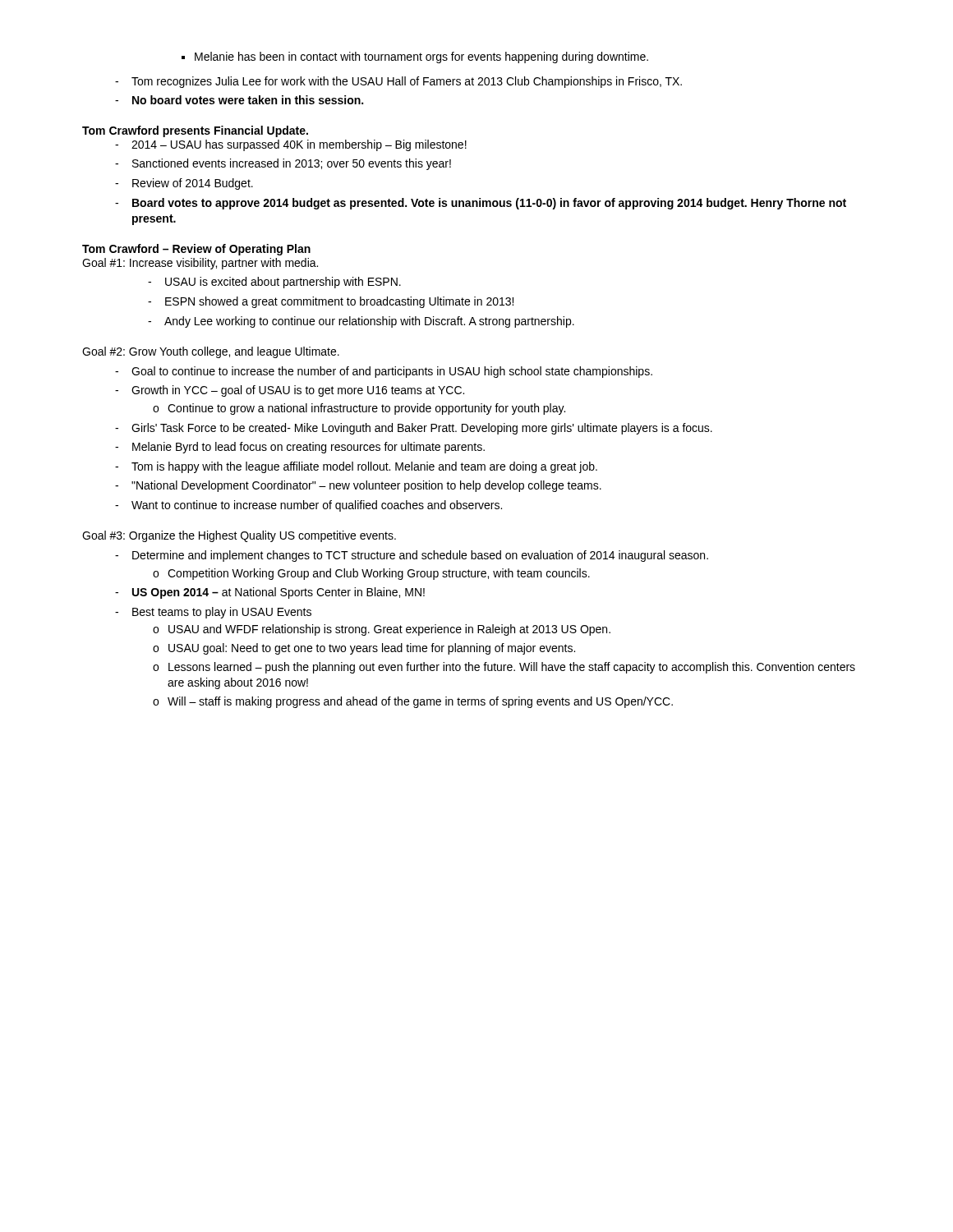Locate the text starting "Tom Crawford – Review of"
The width and height of the screenshot is (953, 1232).
[x=196, y=249]
